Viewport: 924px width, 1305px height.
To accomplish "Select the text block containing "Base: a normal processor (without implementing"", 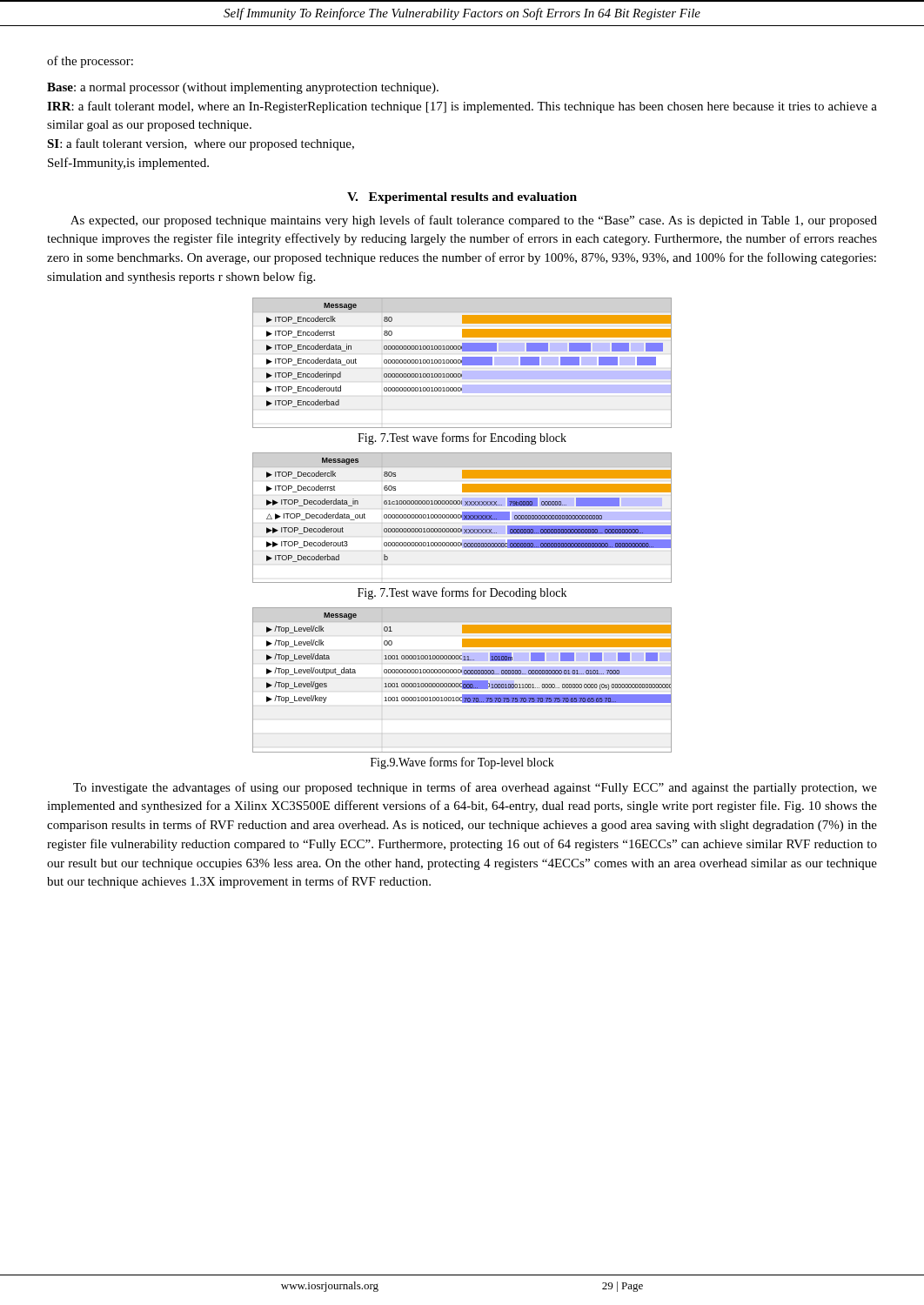I will (x=243, y=88).
